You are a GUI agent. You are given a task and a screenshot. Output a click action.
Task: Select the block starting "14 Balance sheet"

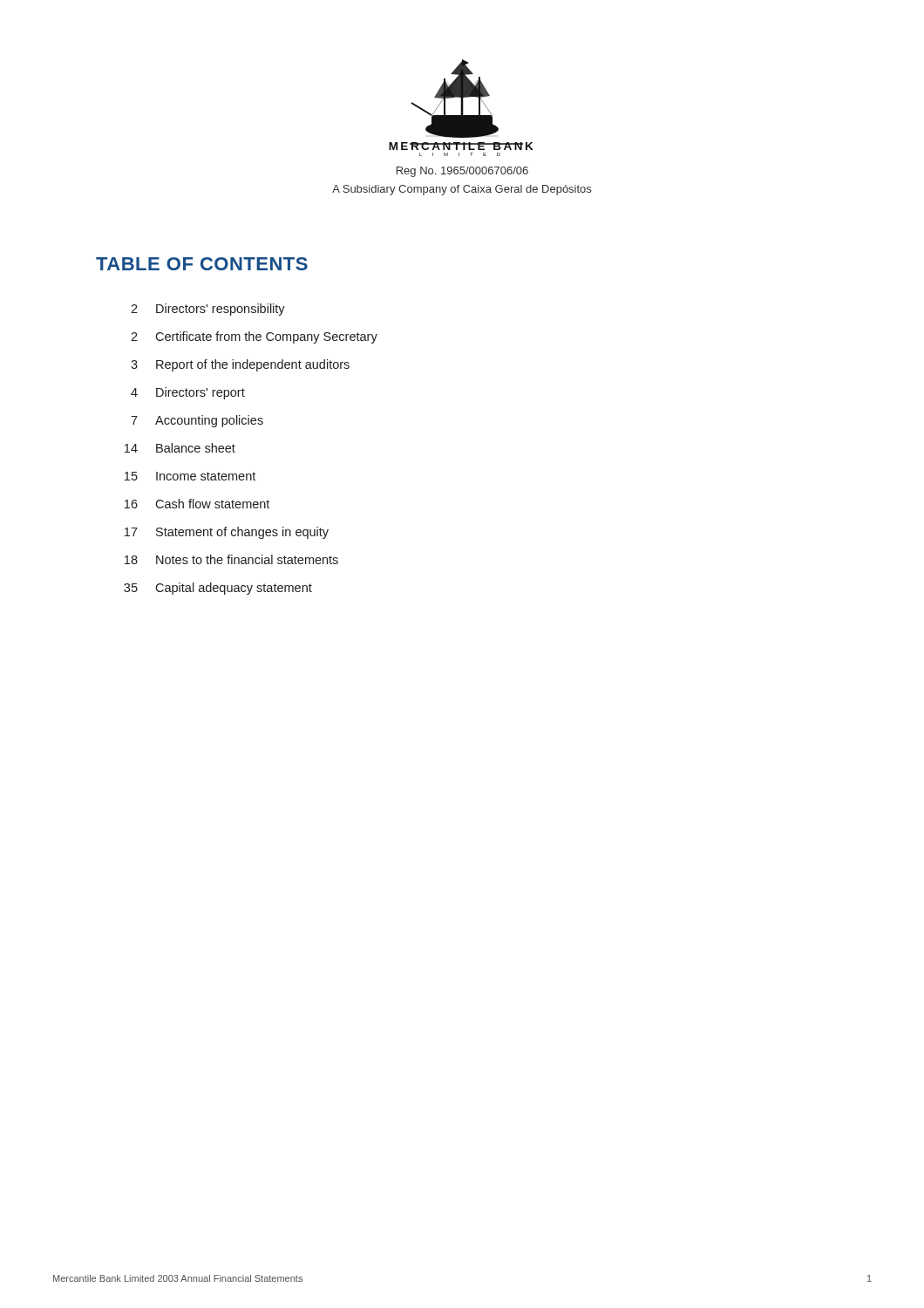[x=166, y=448]
